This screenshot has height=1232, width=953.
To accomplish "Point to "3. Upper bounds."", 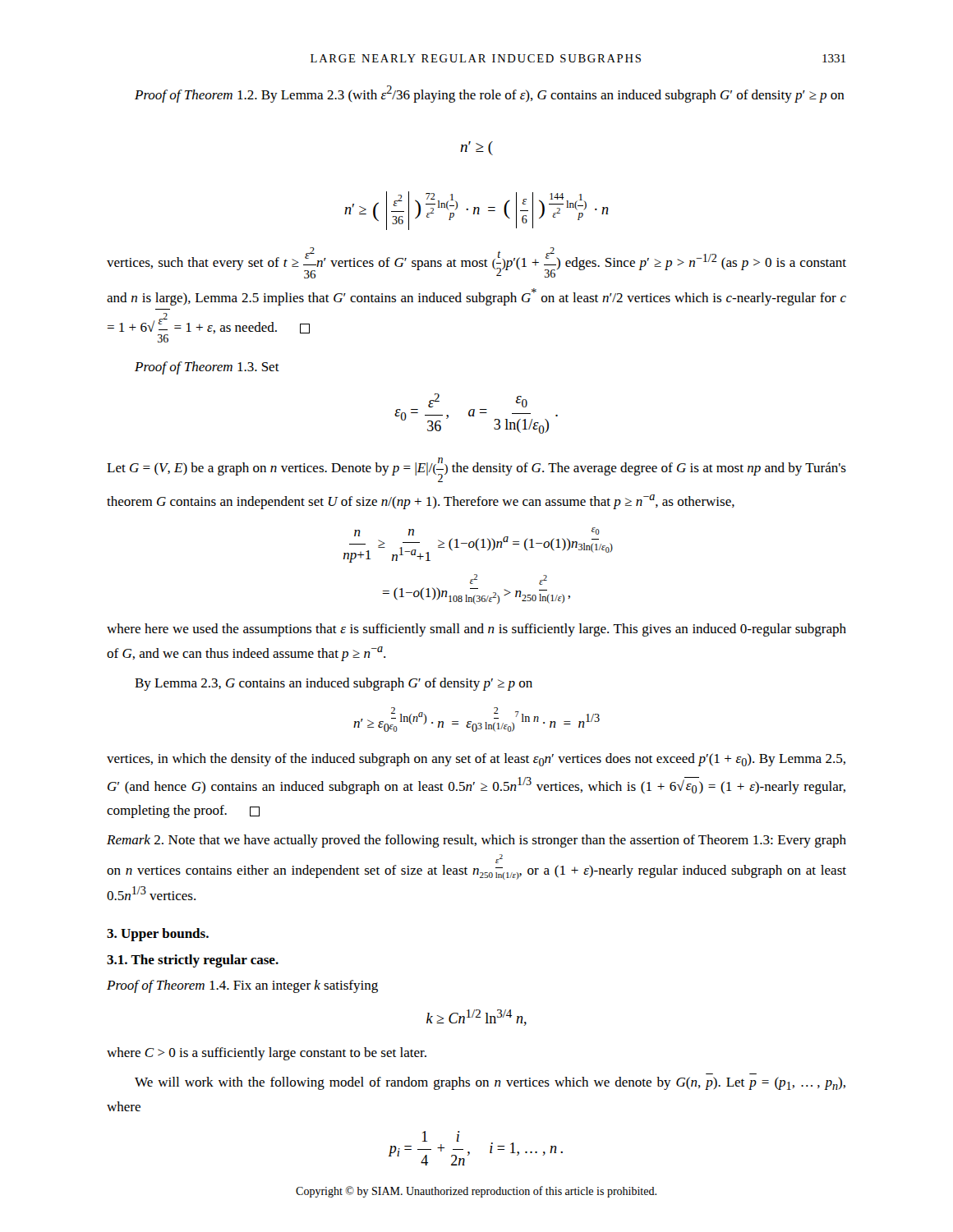I will [x=158, y=933].
